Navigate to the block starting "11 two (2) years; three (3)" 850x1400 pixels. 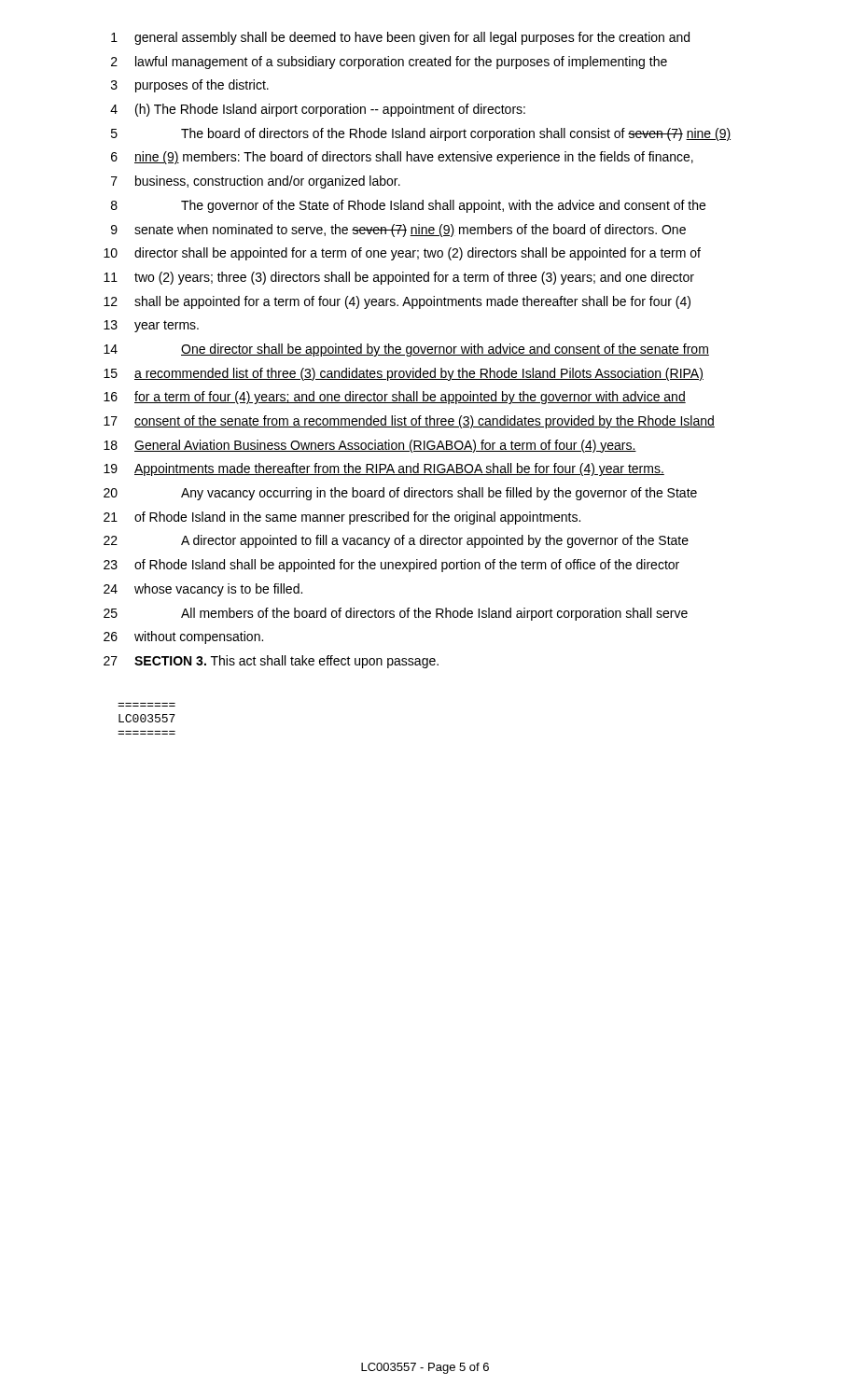point(433,278)
